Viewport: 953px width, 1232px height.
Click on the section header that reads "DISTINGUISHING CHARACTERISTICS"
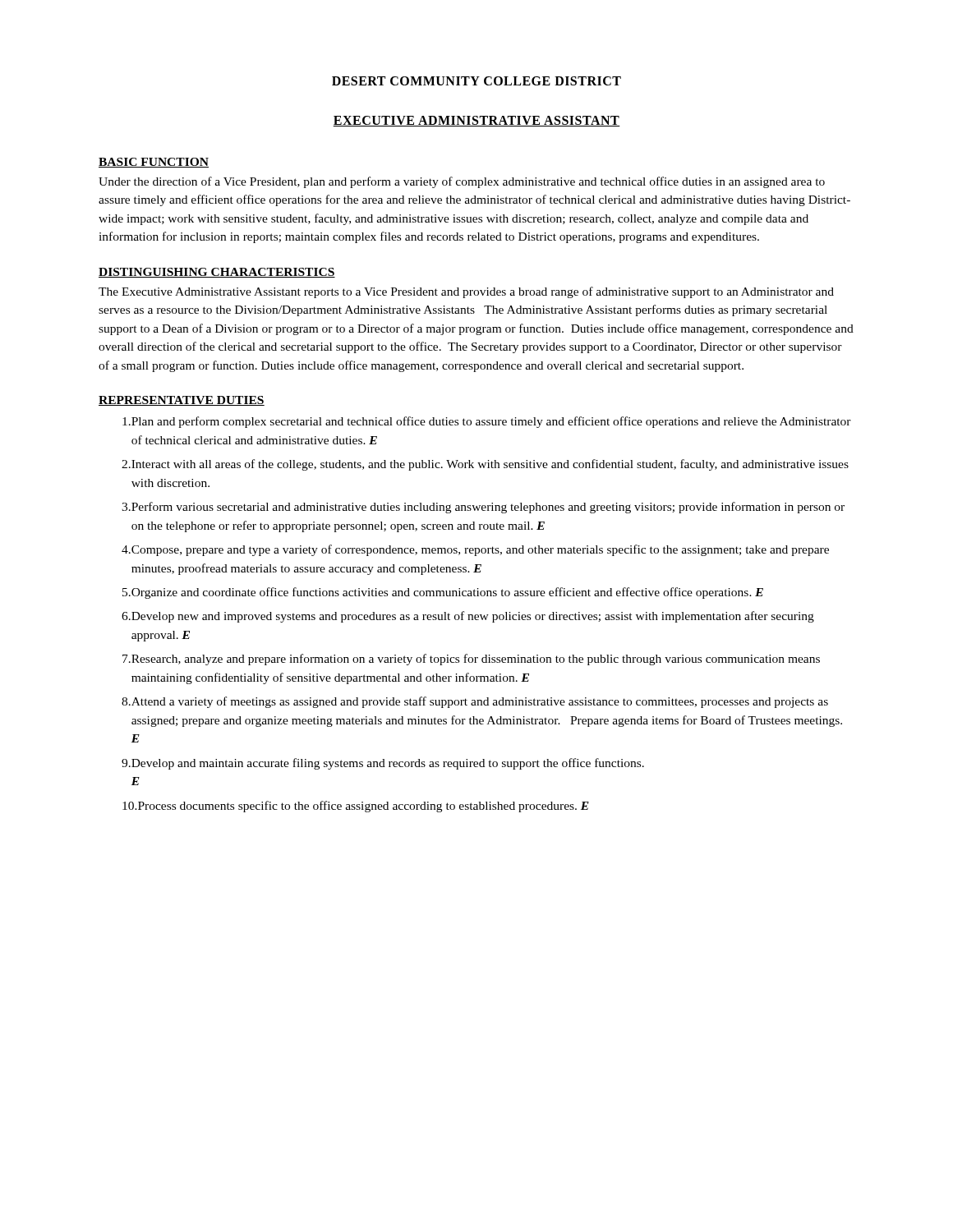pyautogui.click(x=217, y=271)
